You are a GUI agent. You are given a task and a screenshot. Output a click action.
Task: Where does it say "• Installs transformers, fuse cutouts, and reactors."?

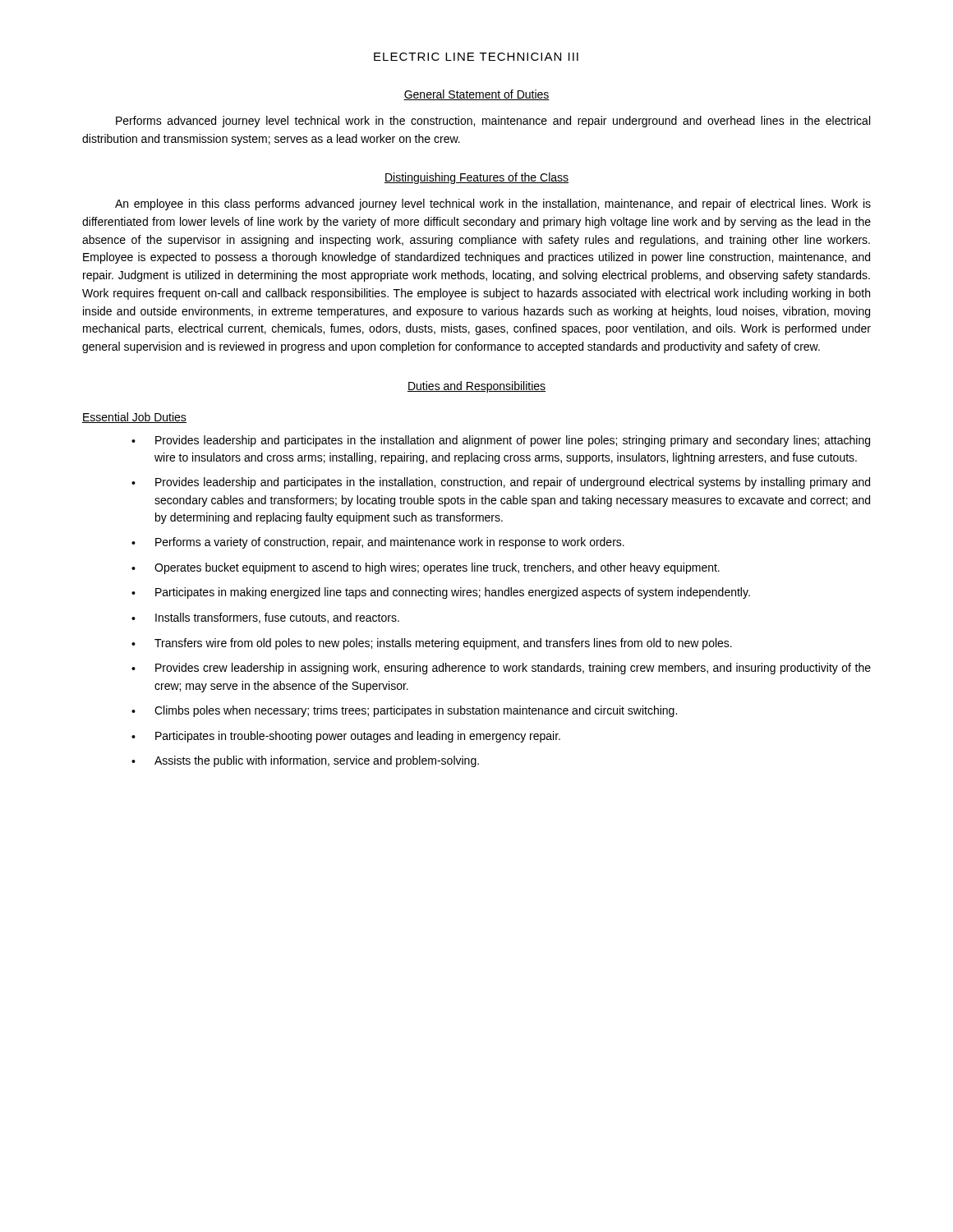(x=265, y=618)
